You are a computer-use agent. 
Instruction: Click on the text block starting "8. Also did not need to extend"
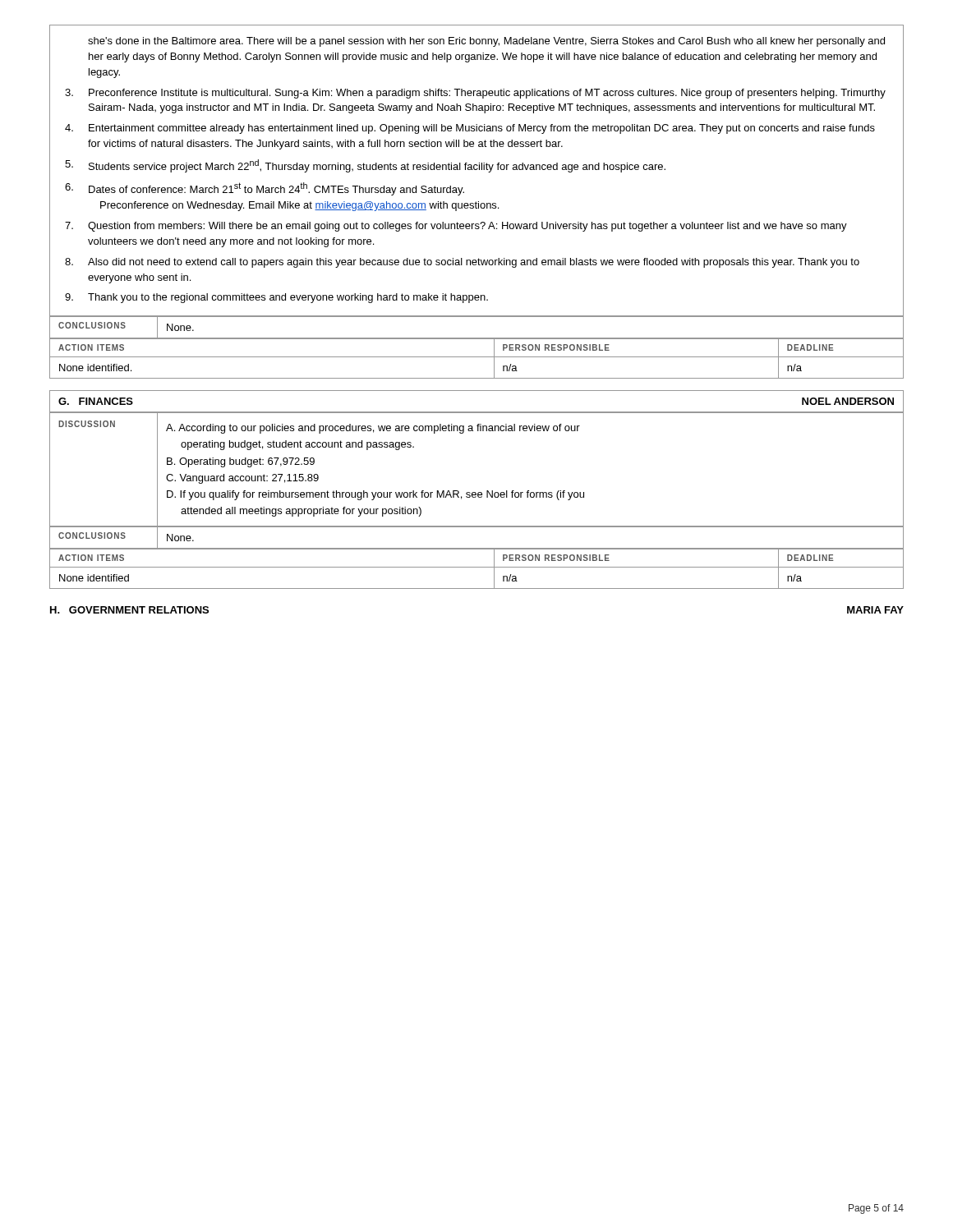[476, 270]
